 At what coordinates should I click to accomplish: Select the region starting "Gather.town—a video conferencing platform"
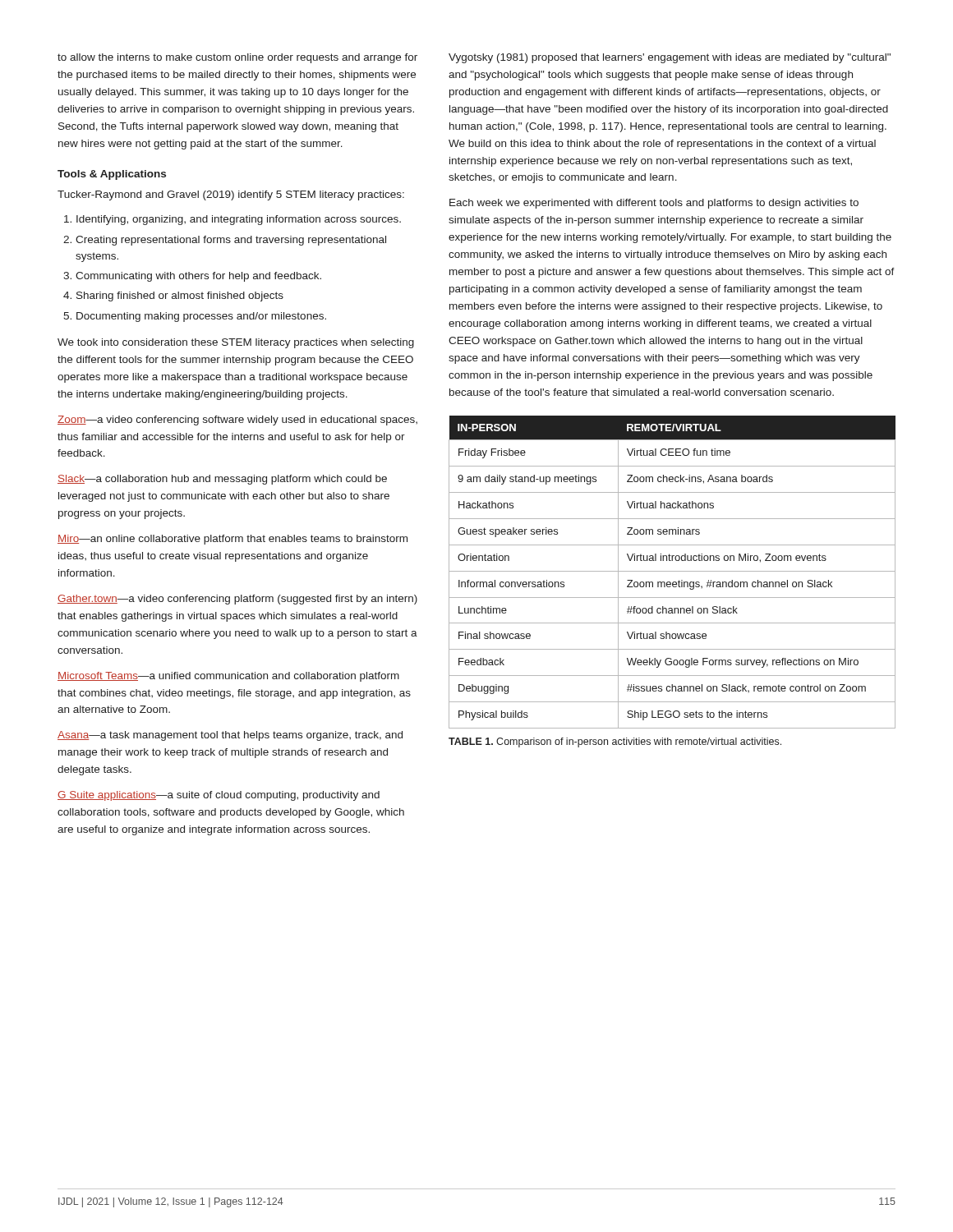238,625
